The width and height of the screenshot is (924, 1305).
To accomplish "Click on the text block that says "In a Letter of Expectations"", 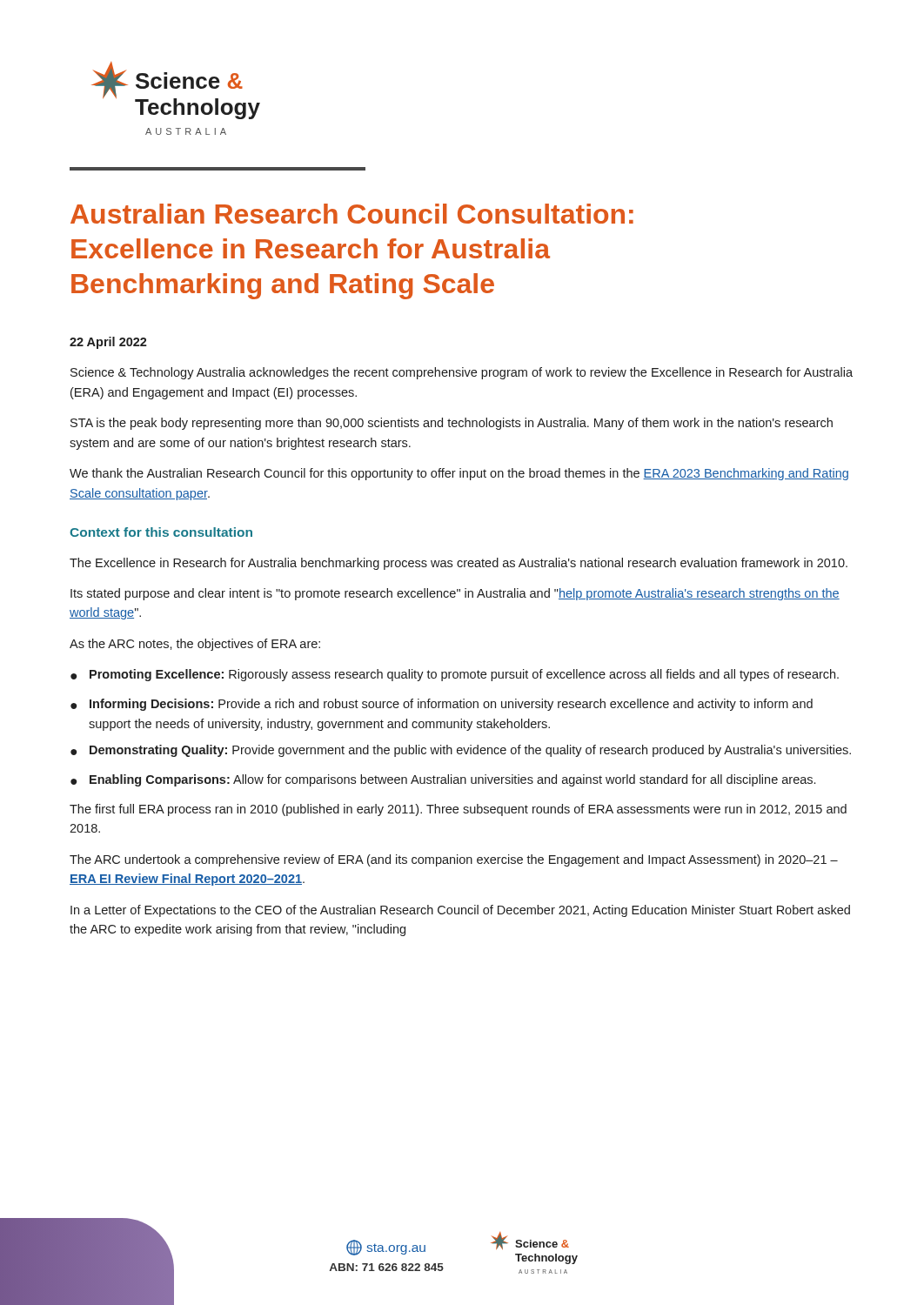I will 460,919.
